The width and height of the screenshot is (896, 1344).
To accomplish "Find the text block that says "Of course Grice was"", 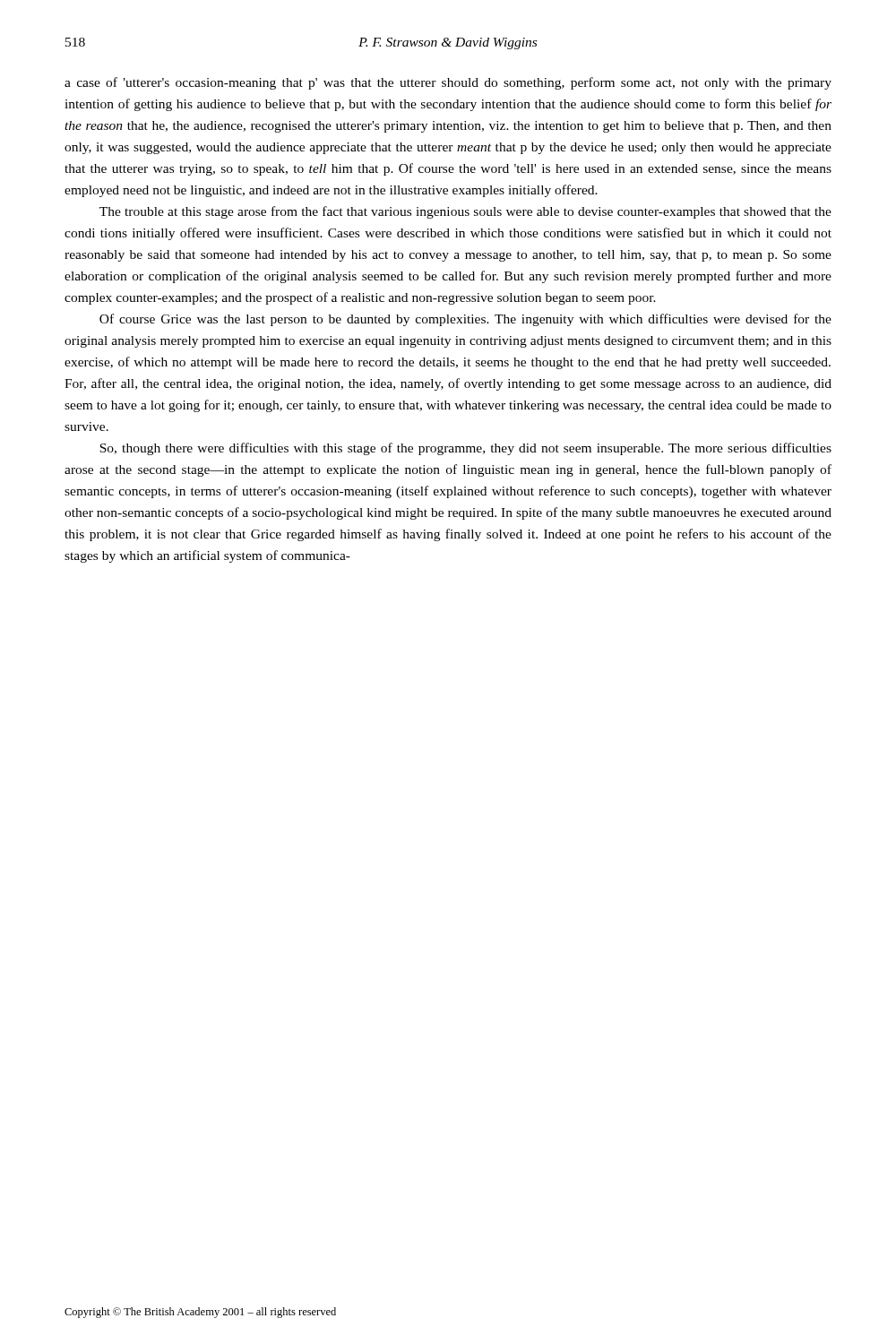I will pos(448,373).
